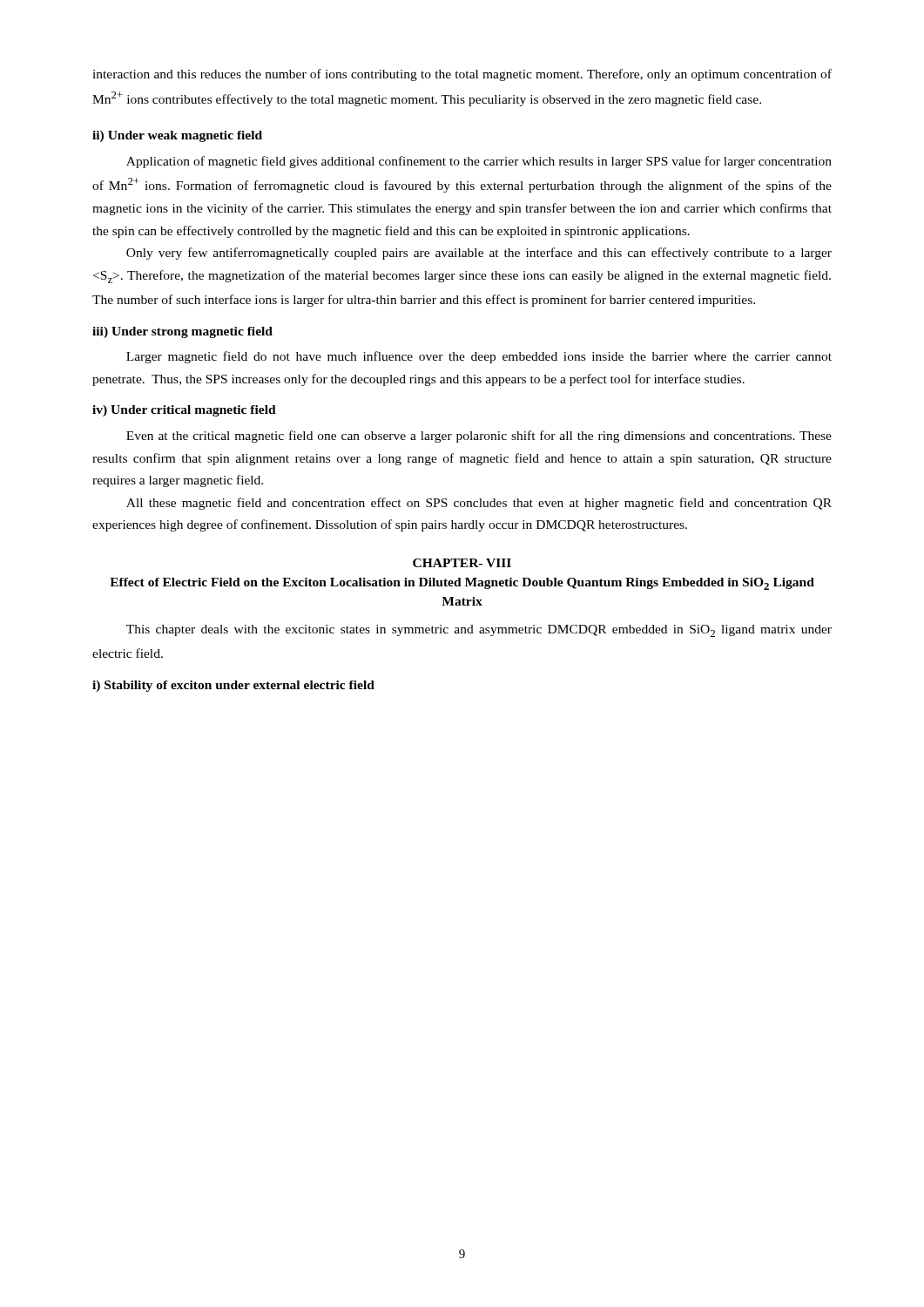Navigate to the text block starting "CHAPTER- VIII"
This screenshot has height=1307, width=924.
coord(462,562)
